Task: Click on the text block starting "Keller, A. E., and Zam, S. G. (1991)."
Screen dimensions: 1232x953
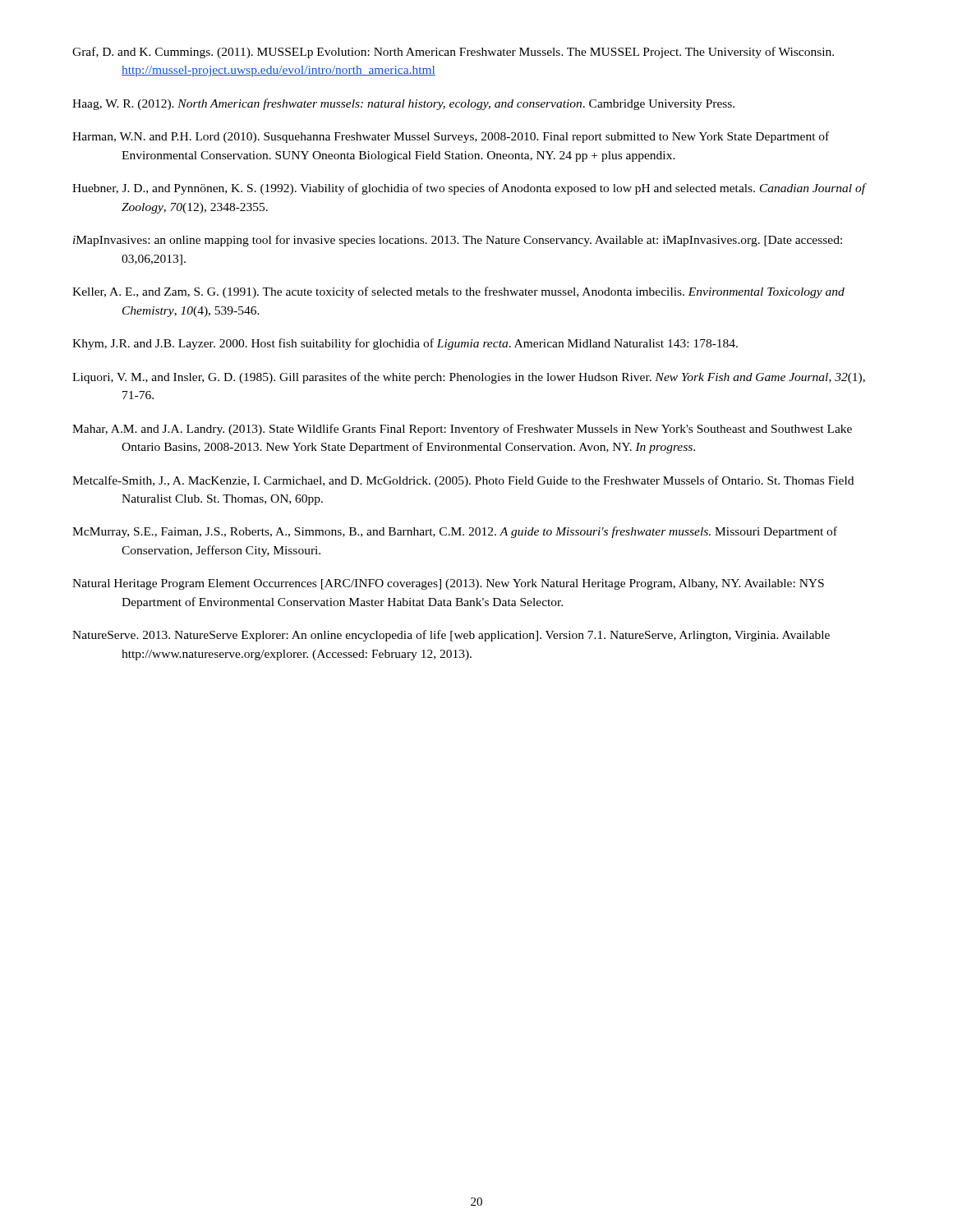Action: [458, 301]
